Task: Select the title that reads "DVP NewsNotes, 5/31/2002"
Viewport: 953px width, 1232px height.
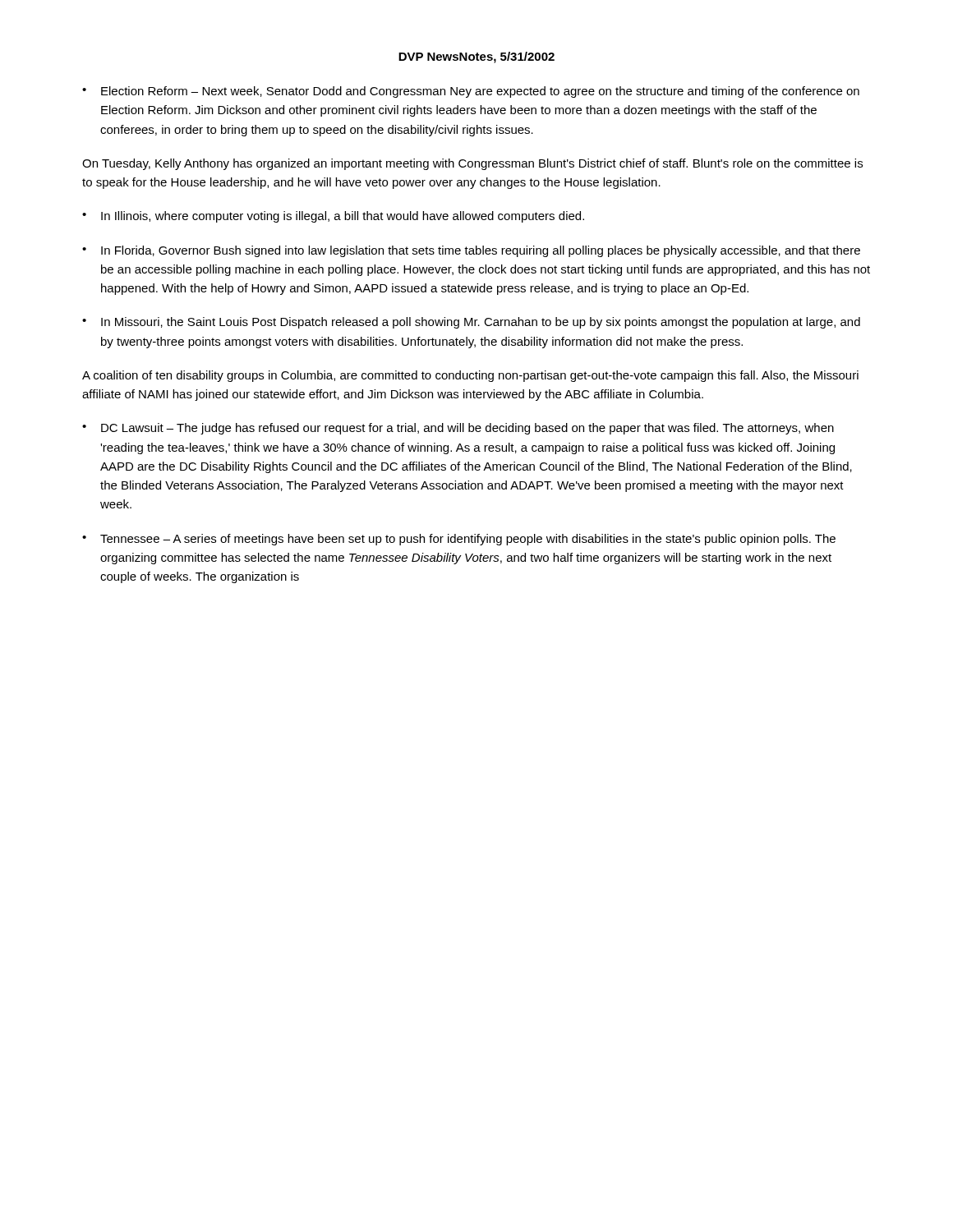Action: click(x=476, y=56)
